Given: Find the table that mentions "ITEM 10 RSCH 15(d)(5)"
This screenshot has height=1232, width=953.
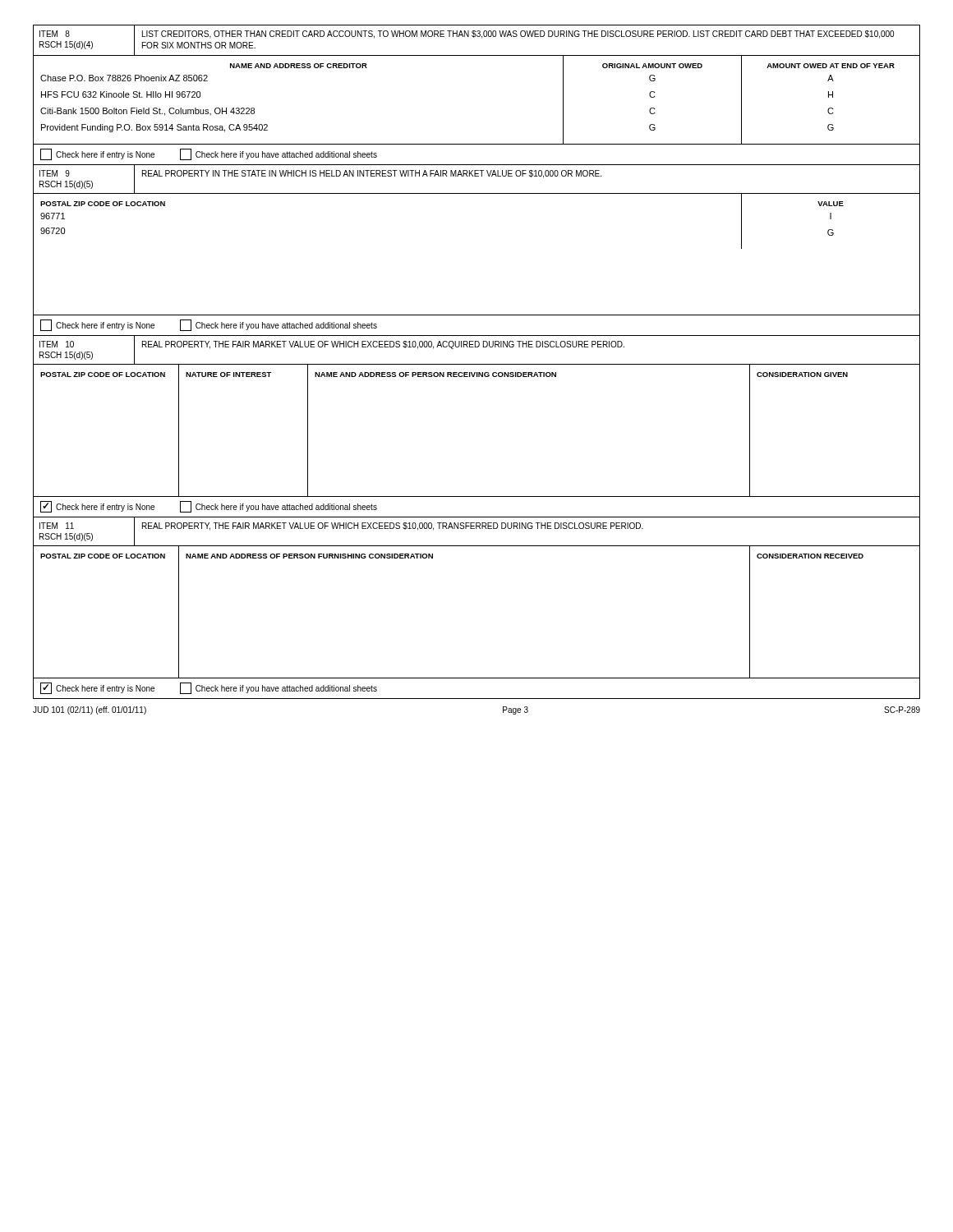Looking at the screenshot, I should click(476, 427).
